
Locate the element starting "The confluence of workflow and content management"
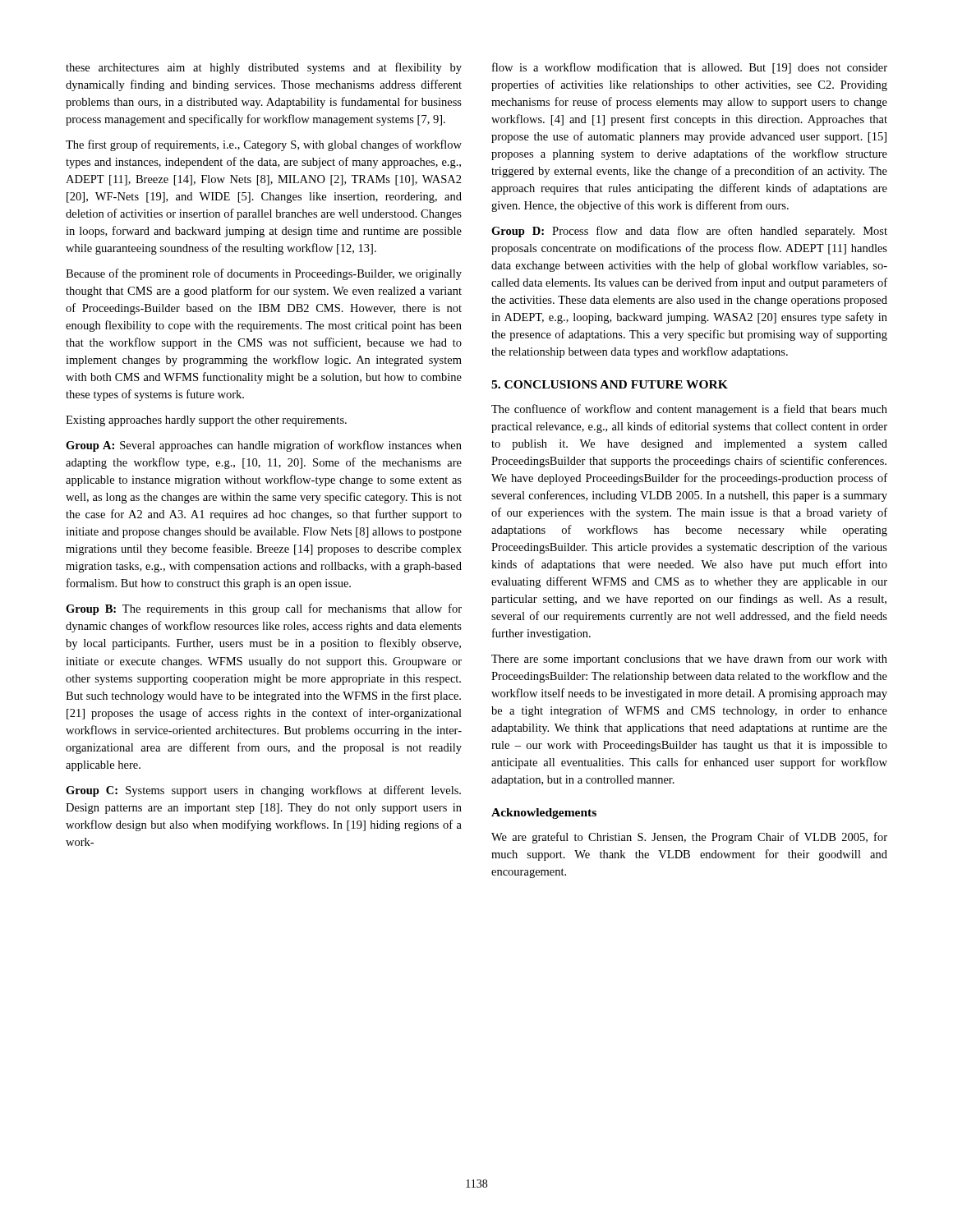(x=689, y=521)
